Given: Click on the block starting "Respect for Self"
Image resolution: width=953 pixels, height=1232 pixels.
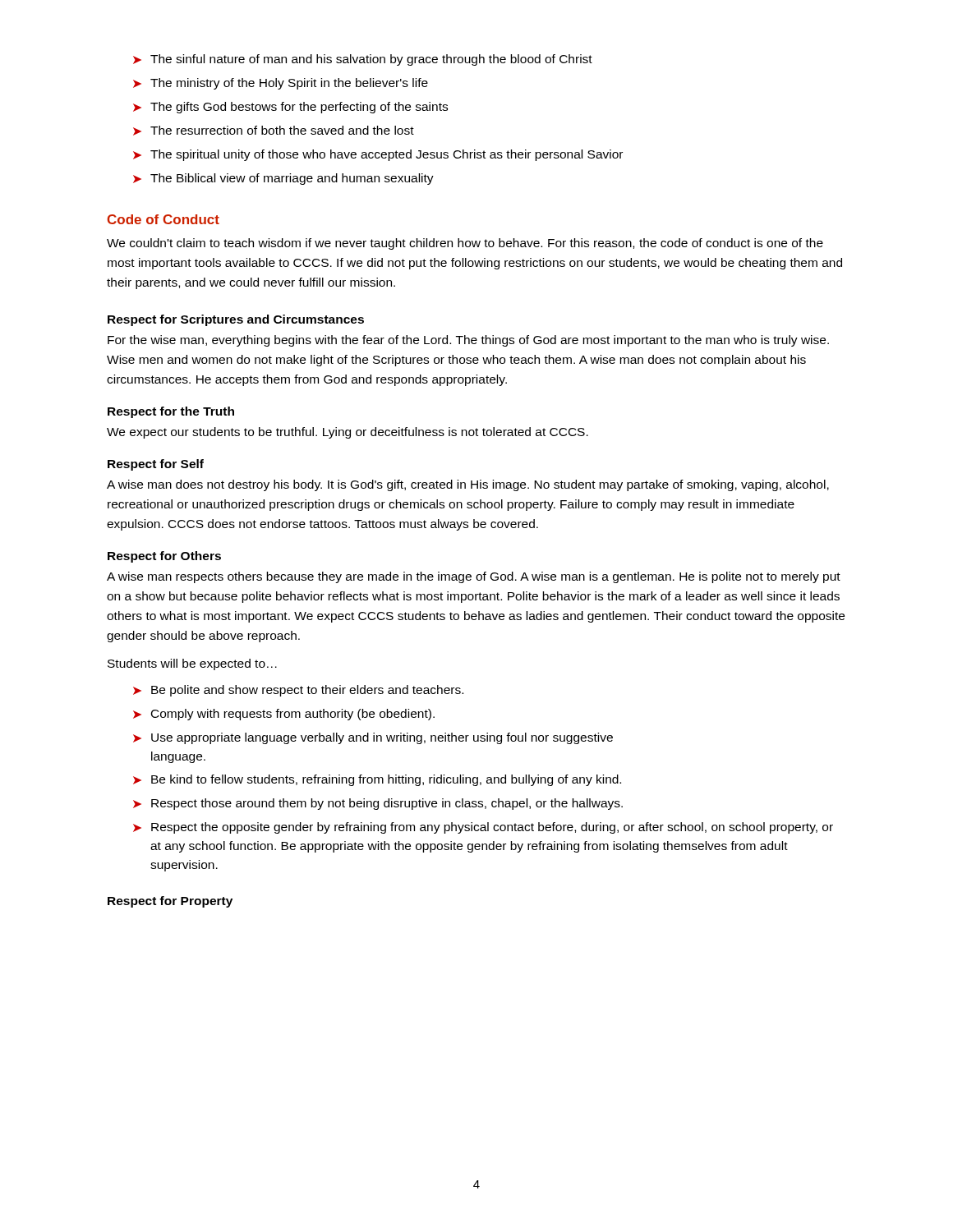Looking at the screenshot, I should tap(155, 464).
